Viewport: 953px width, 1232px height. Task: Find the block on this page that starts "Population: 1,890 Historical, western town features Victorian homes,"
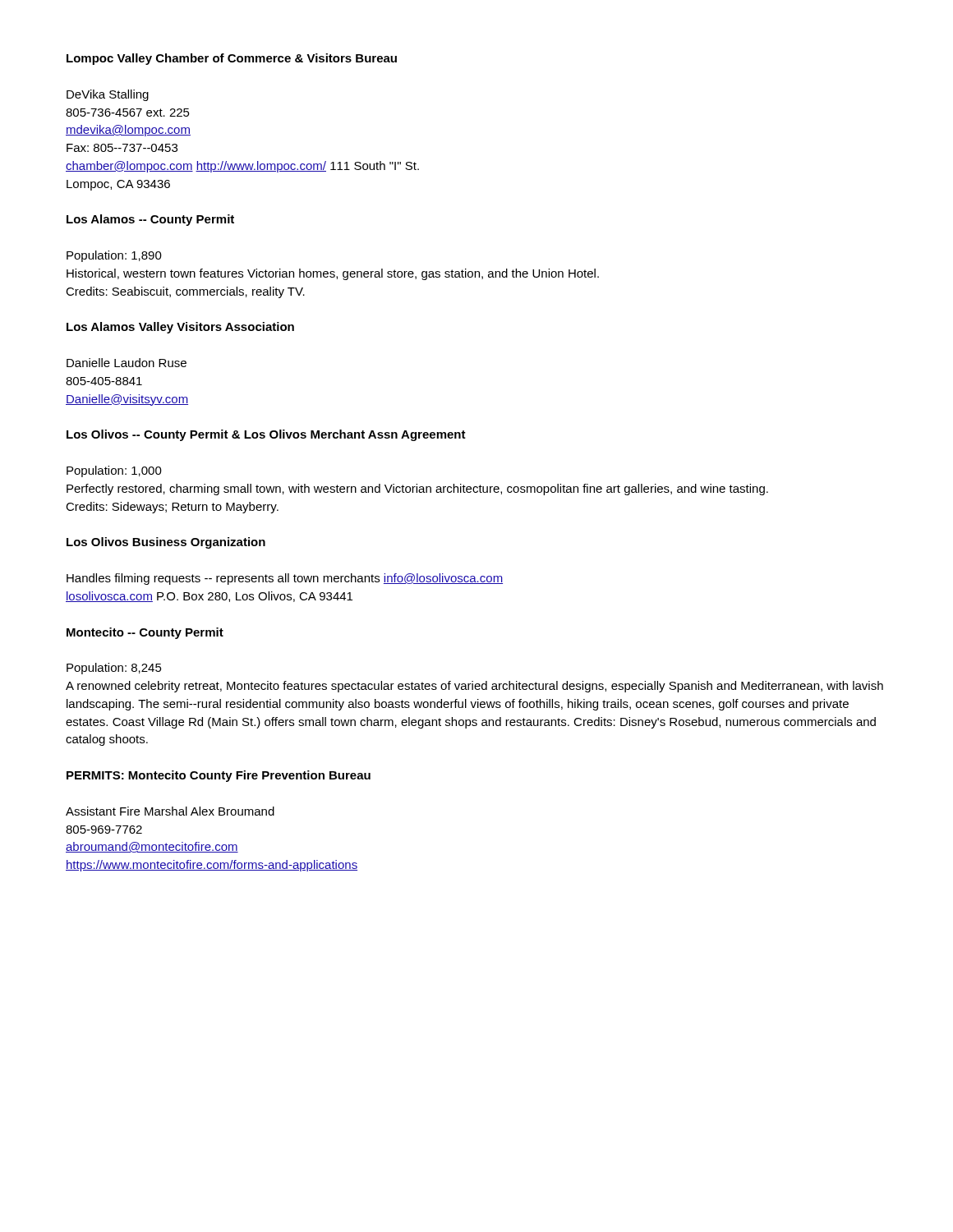click(x=476, y=273)
